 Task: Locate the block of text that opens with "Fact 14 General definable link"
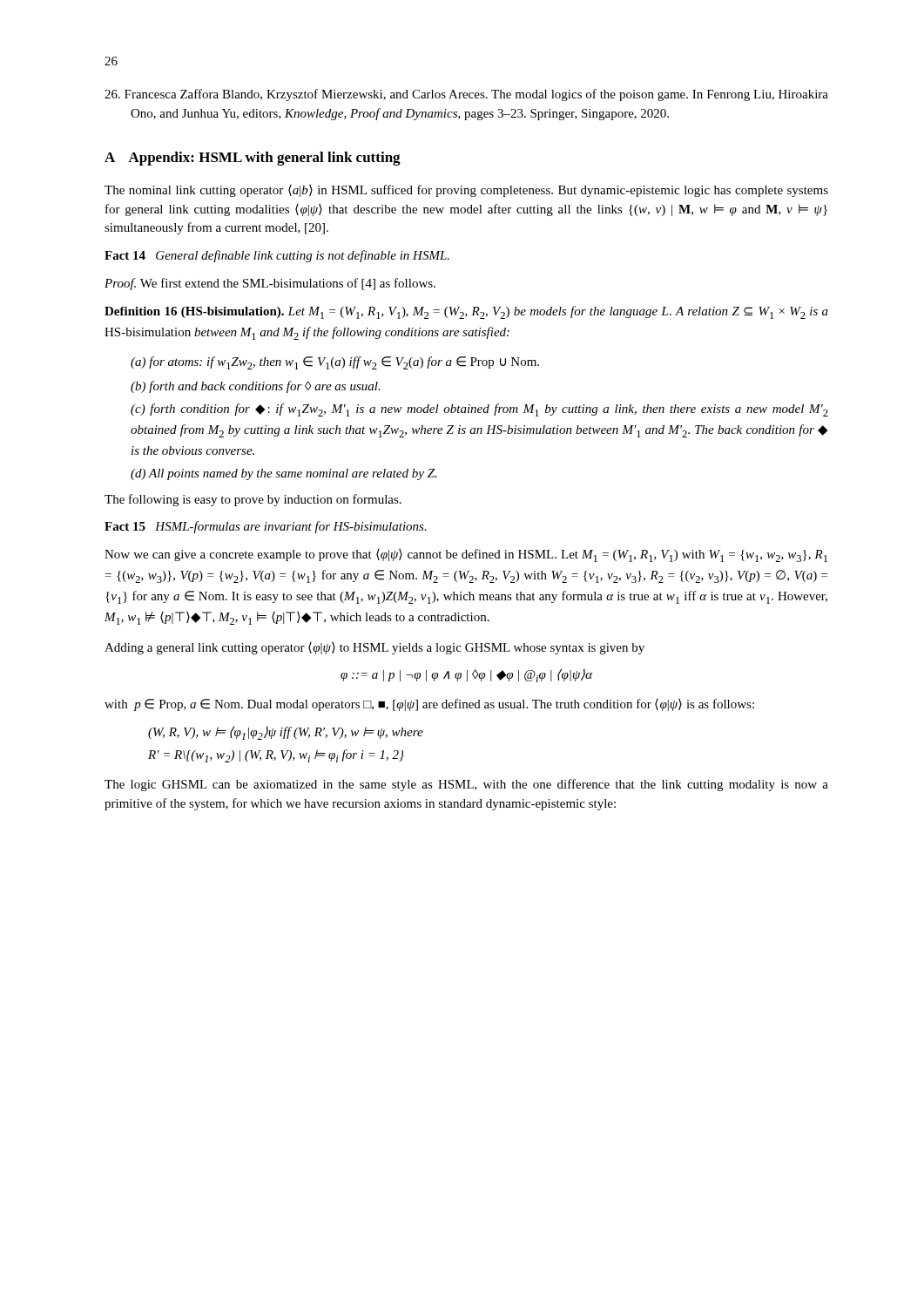pos(277,256)
